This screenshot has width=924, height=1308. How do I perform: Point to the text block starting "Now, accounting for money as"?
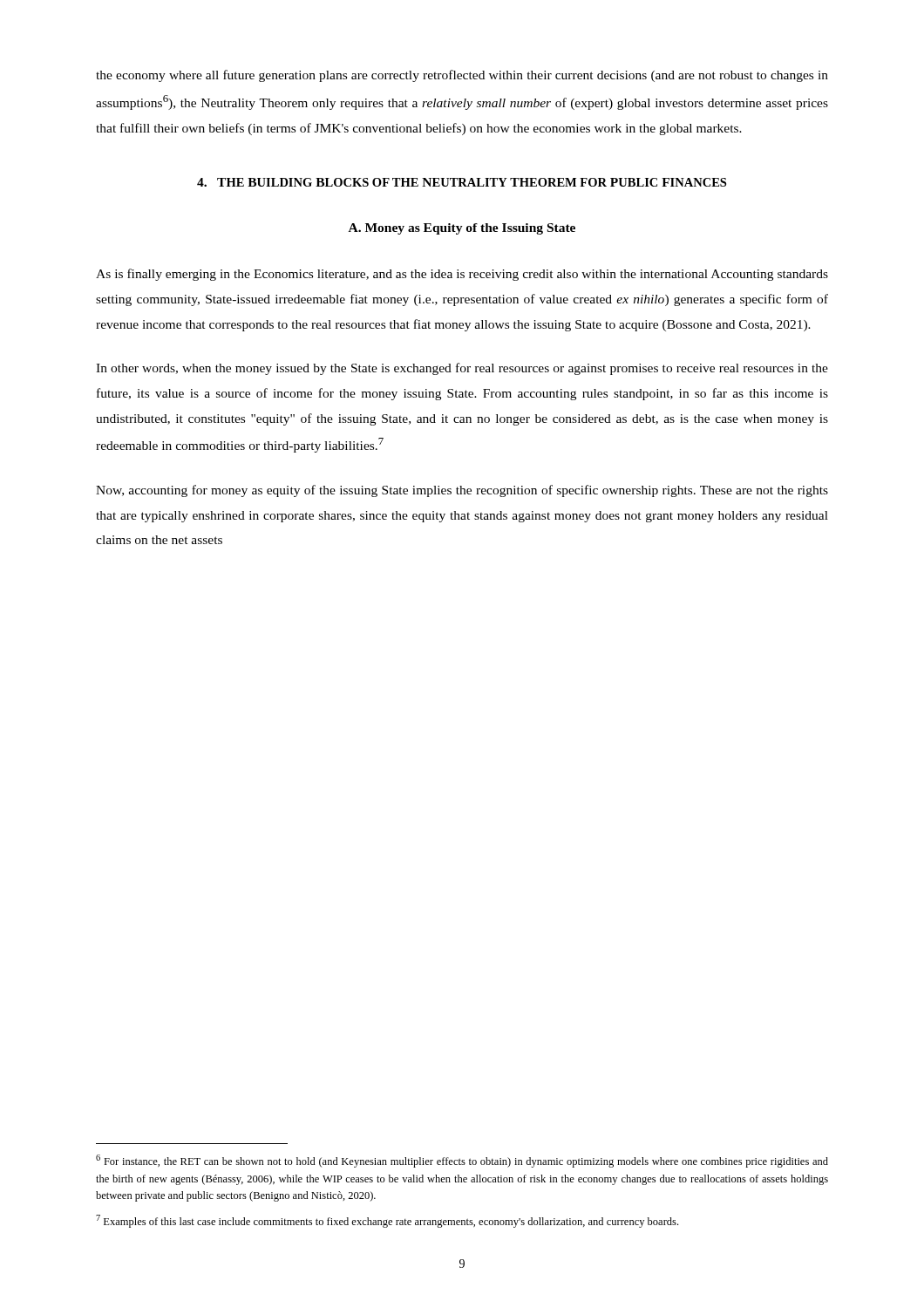462,515
